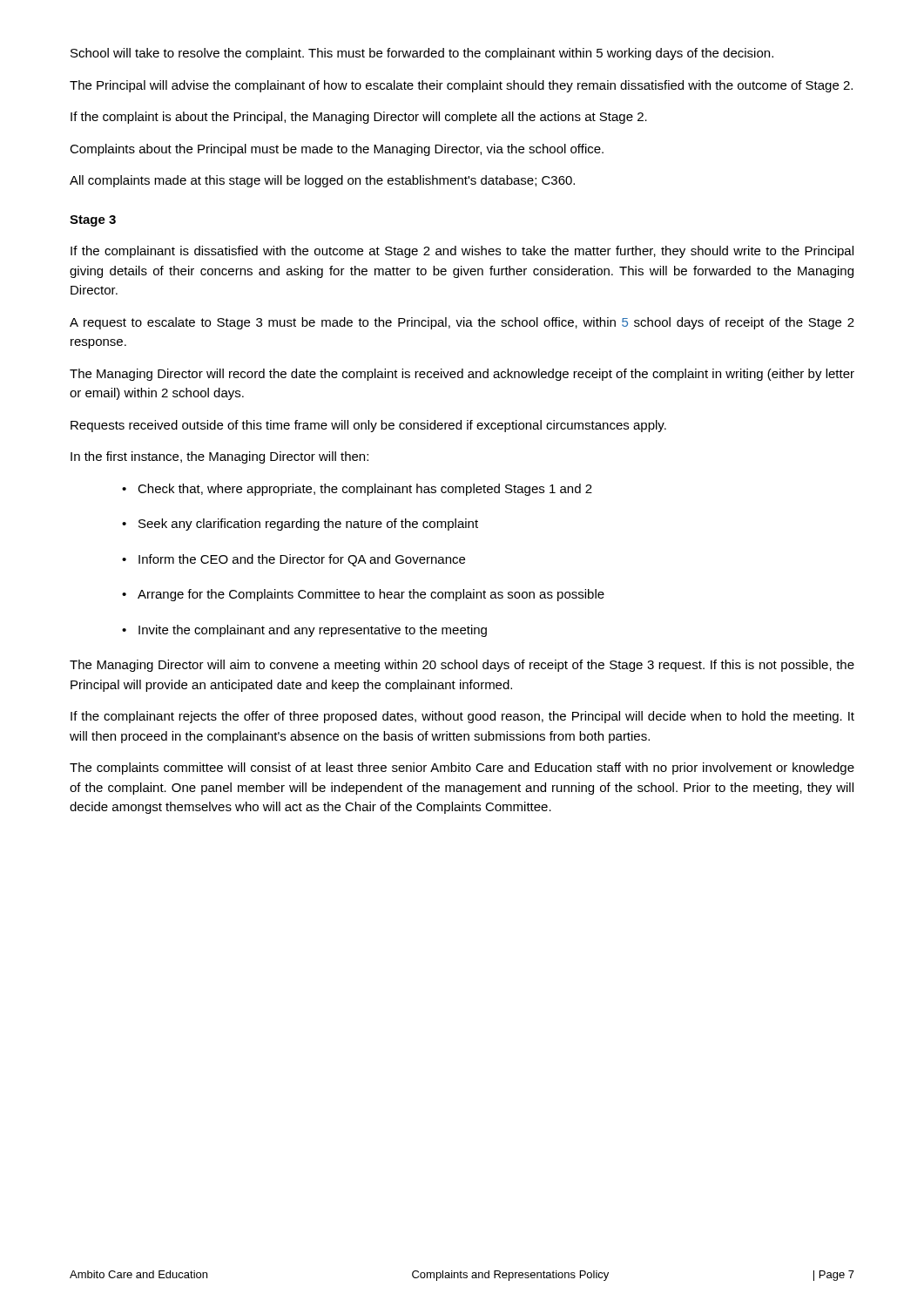This screenshot has width=924, height=1307.
Task: Click on the text block that reads "The complaints committee will consist of"
Action: point(462,787)
